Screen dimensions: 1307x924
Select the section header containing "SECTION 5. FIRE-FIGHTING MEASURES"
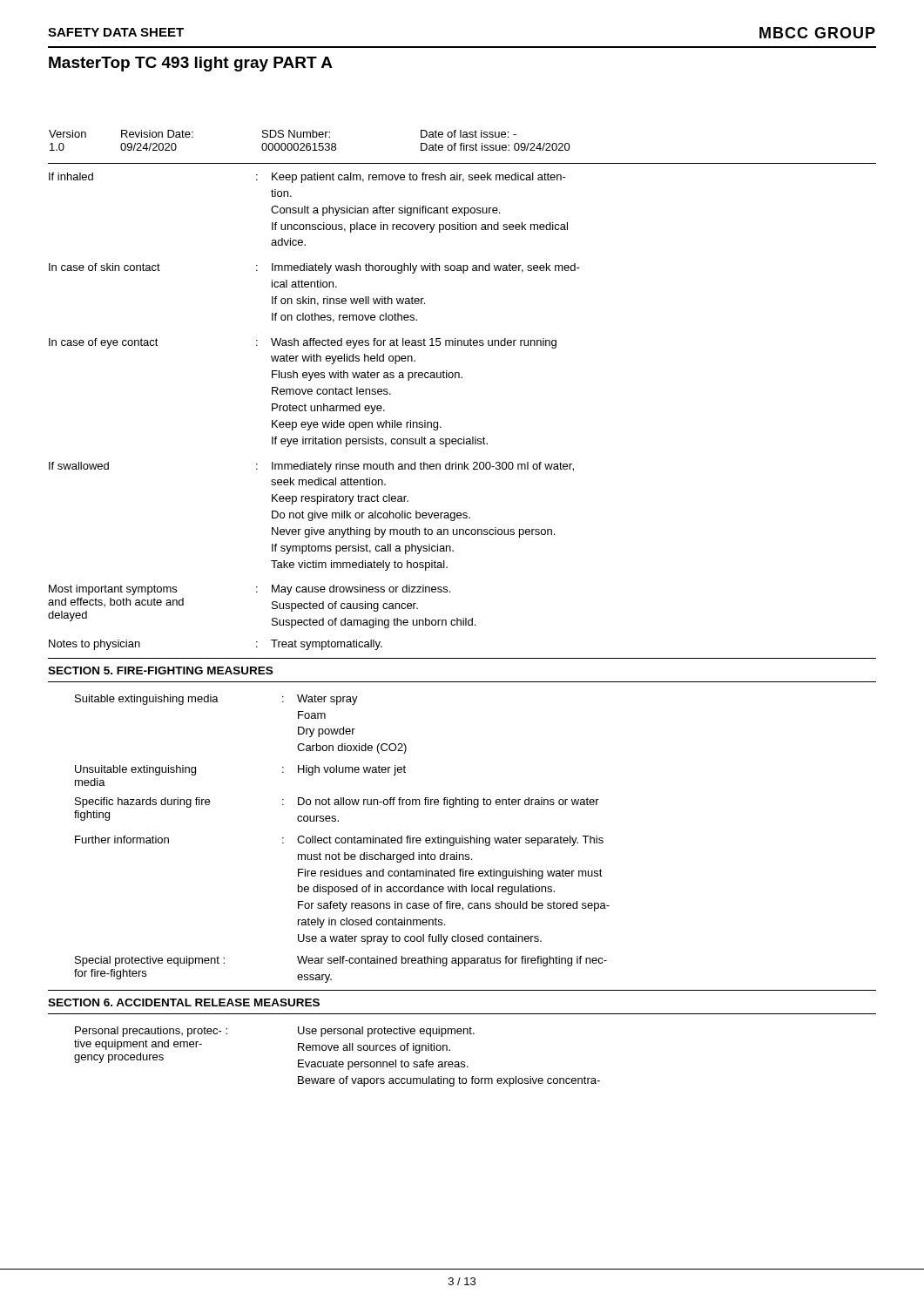point(161,670)
